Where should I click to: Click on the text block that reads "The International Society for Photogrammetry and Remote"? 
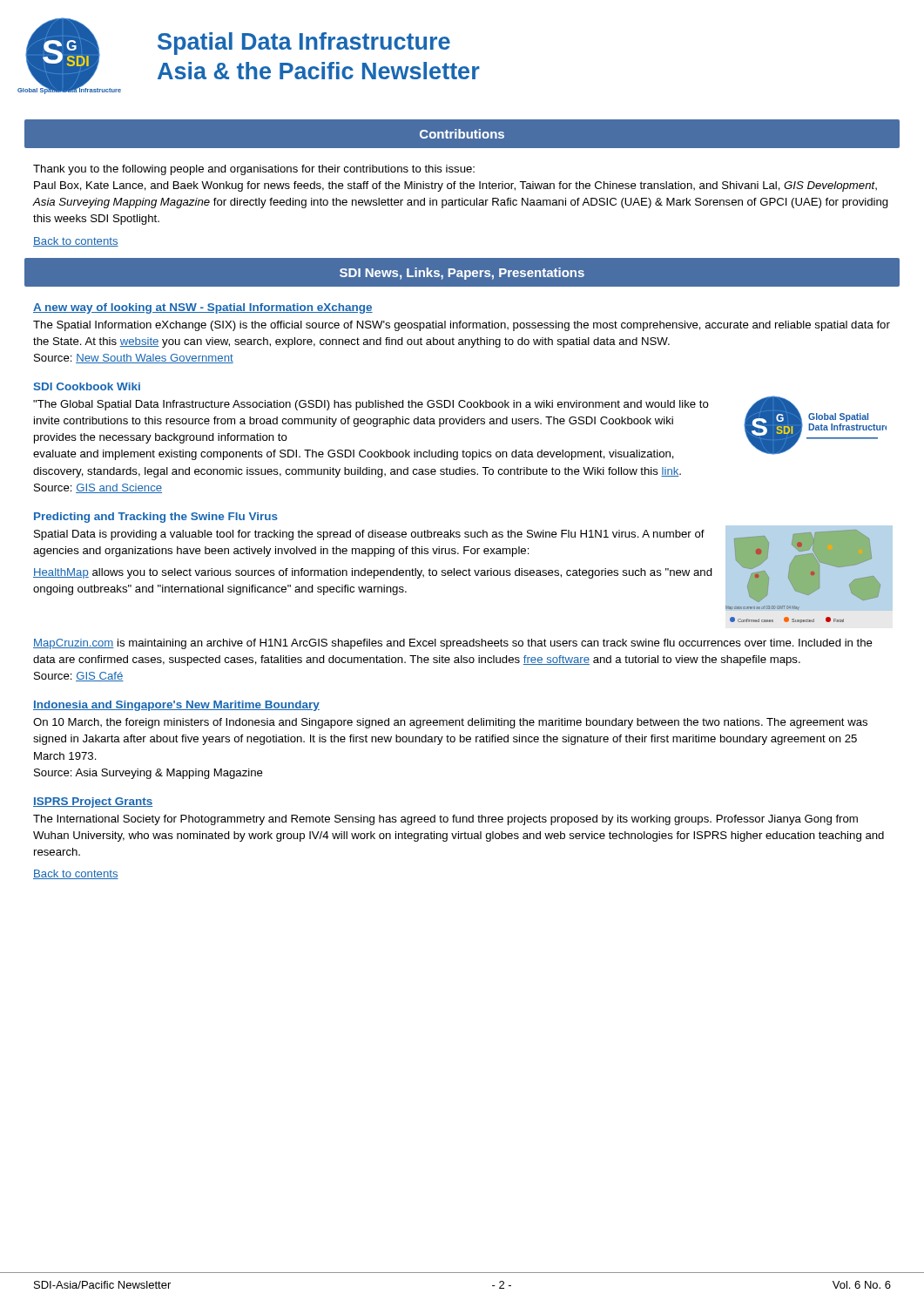(459, 835)
